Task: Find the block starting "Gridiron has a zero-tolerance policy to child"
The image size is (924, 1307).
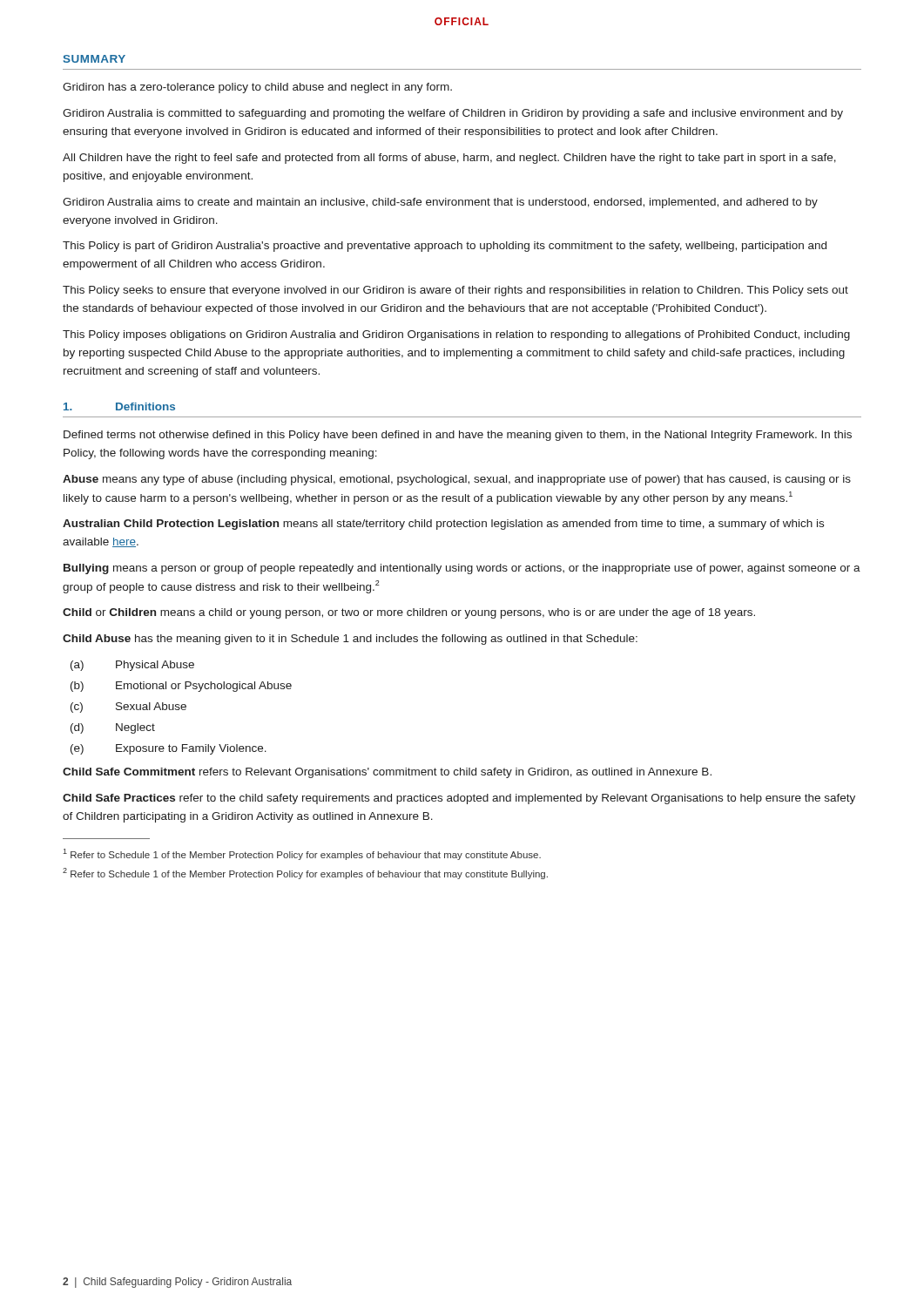Action: coord(258,87)
